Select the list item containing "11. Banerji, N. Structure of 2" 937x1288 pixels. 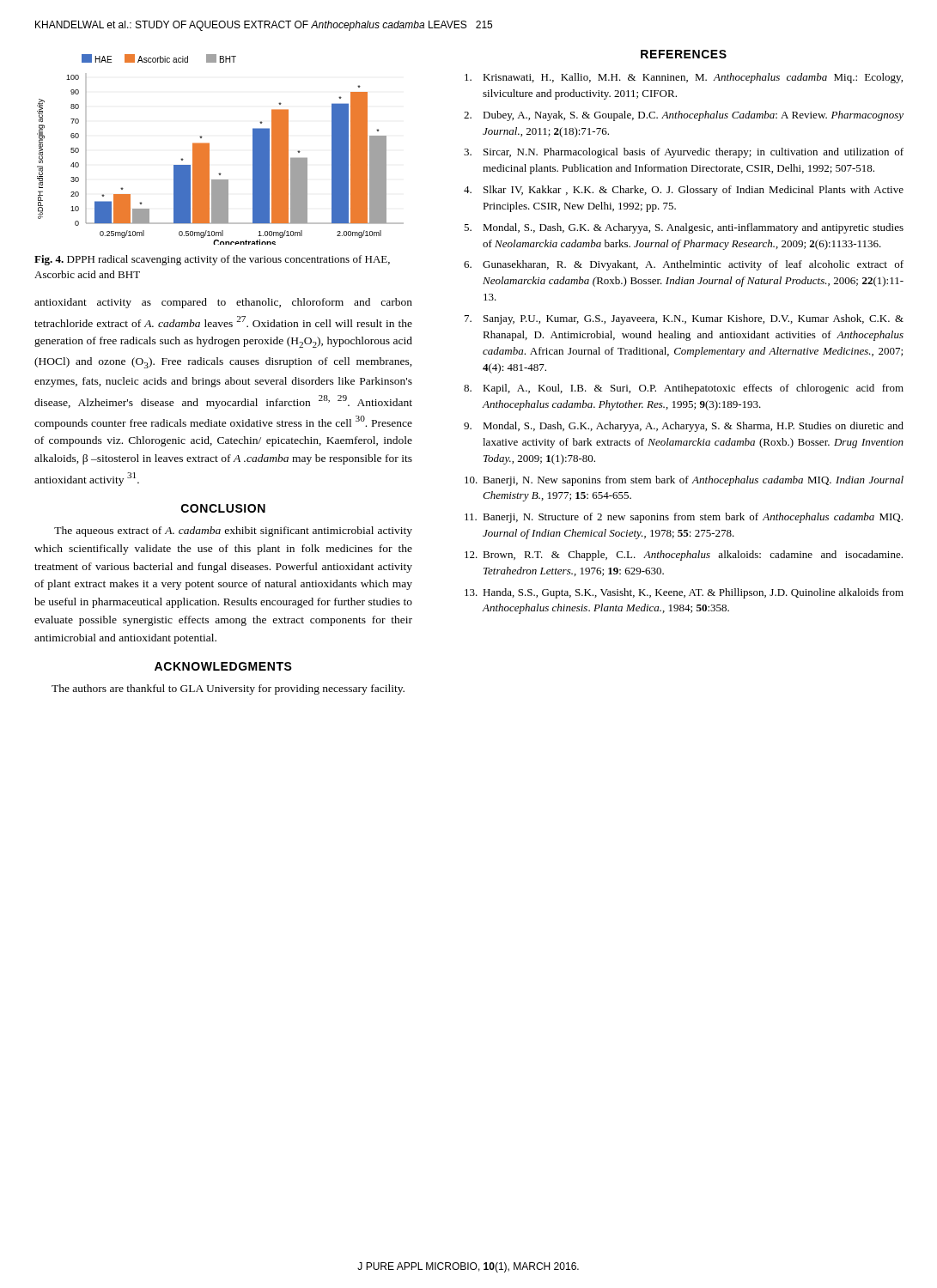click(684, 526)
